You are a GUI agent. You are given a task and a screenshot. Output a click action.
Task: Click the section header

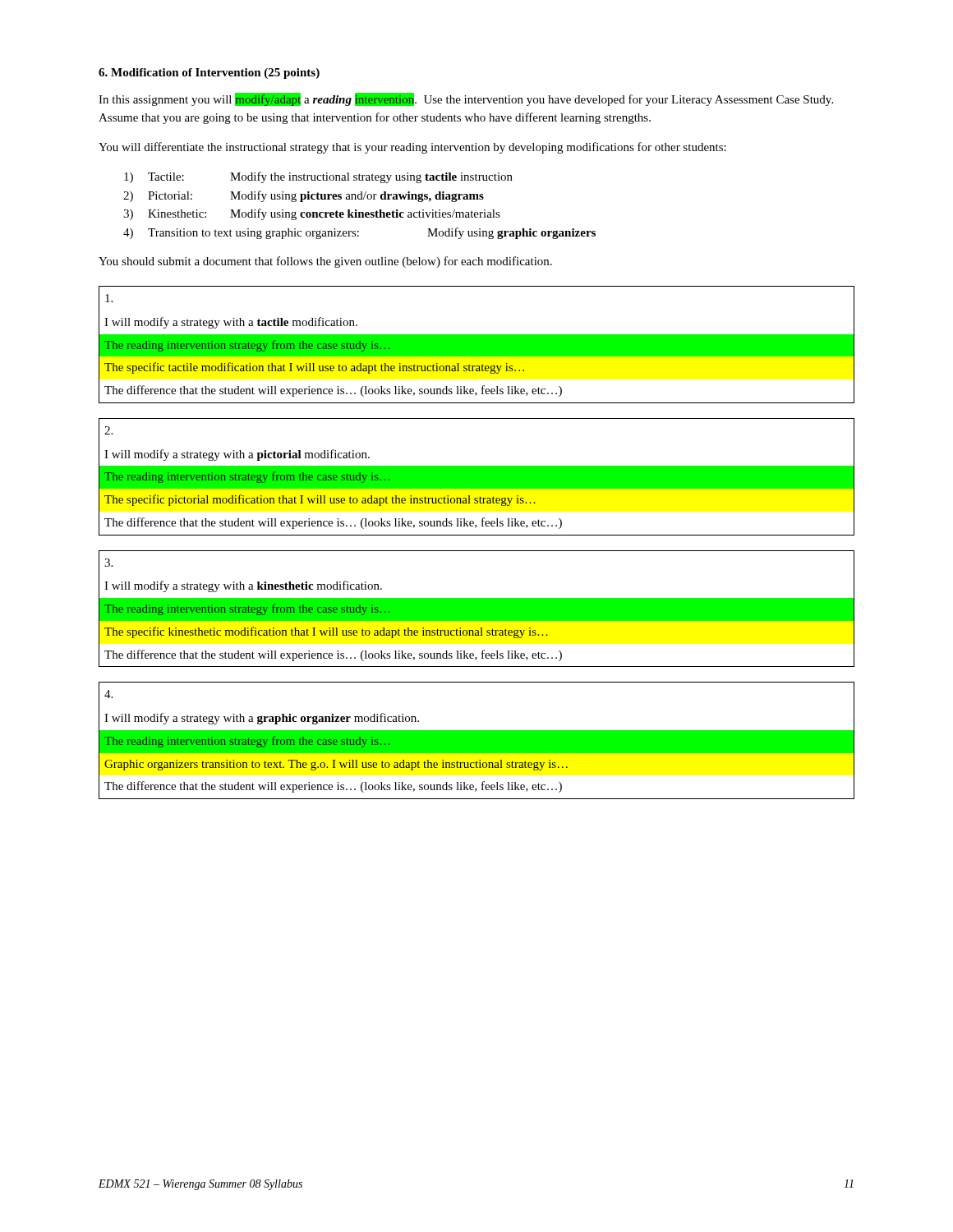pyautogui.click(x=209, y=72)
